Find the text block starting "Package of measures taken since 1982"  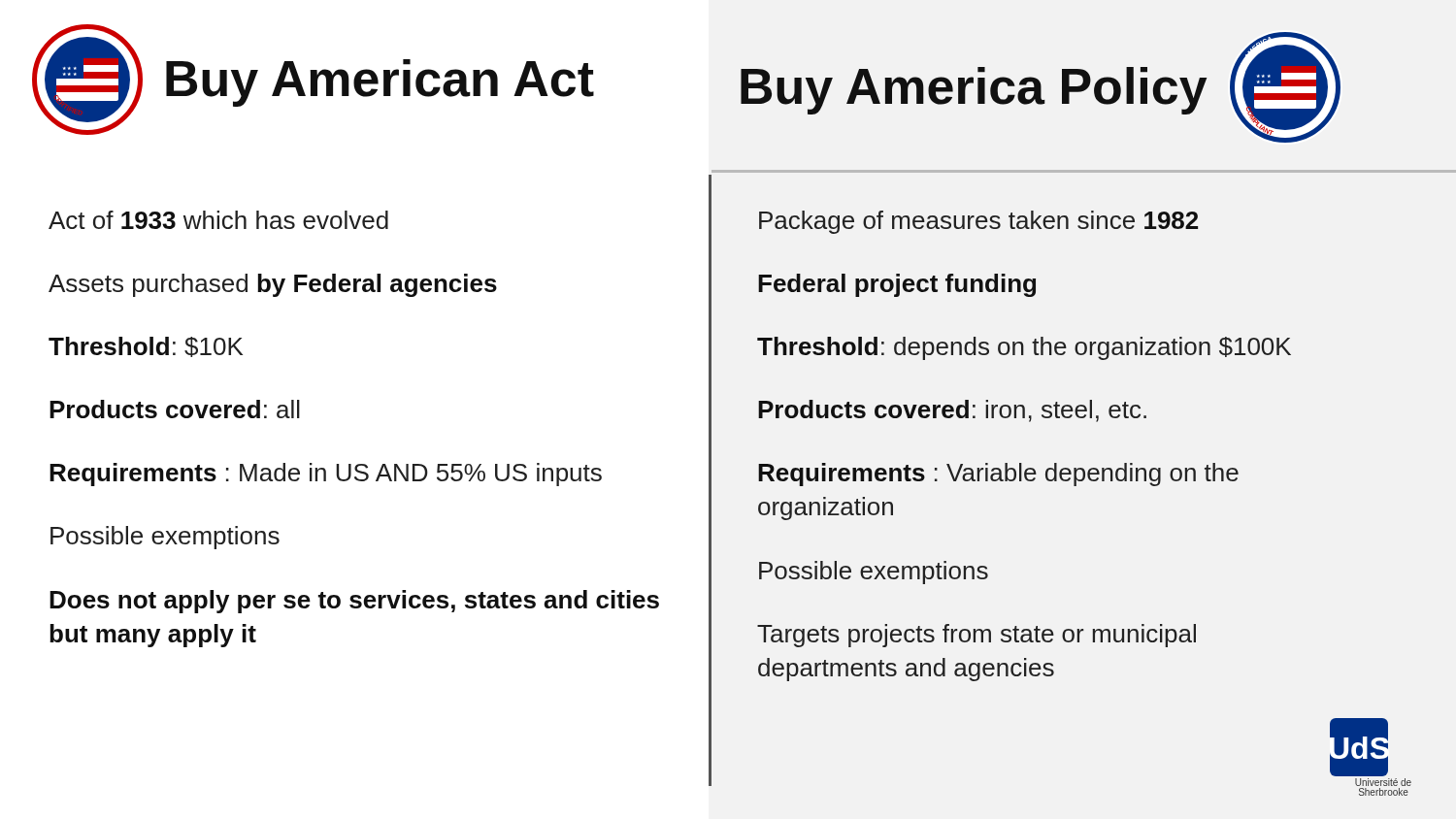(978, 220)
